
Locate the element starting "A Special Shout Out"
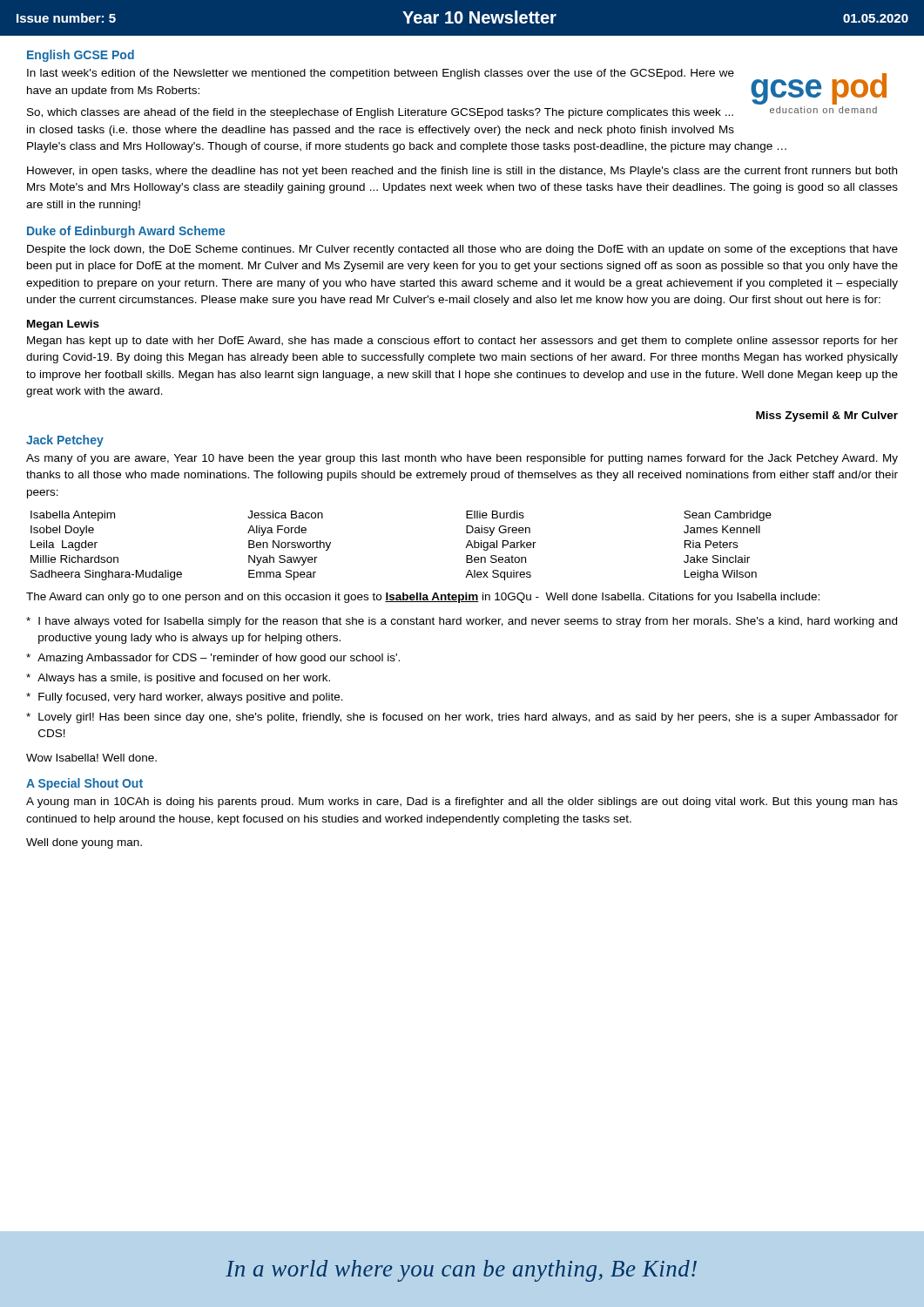84,784
